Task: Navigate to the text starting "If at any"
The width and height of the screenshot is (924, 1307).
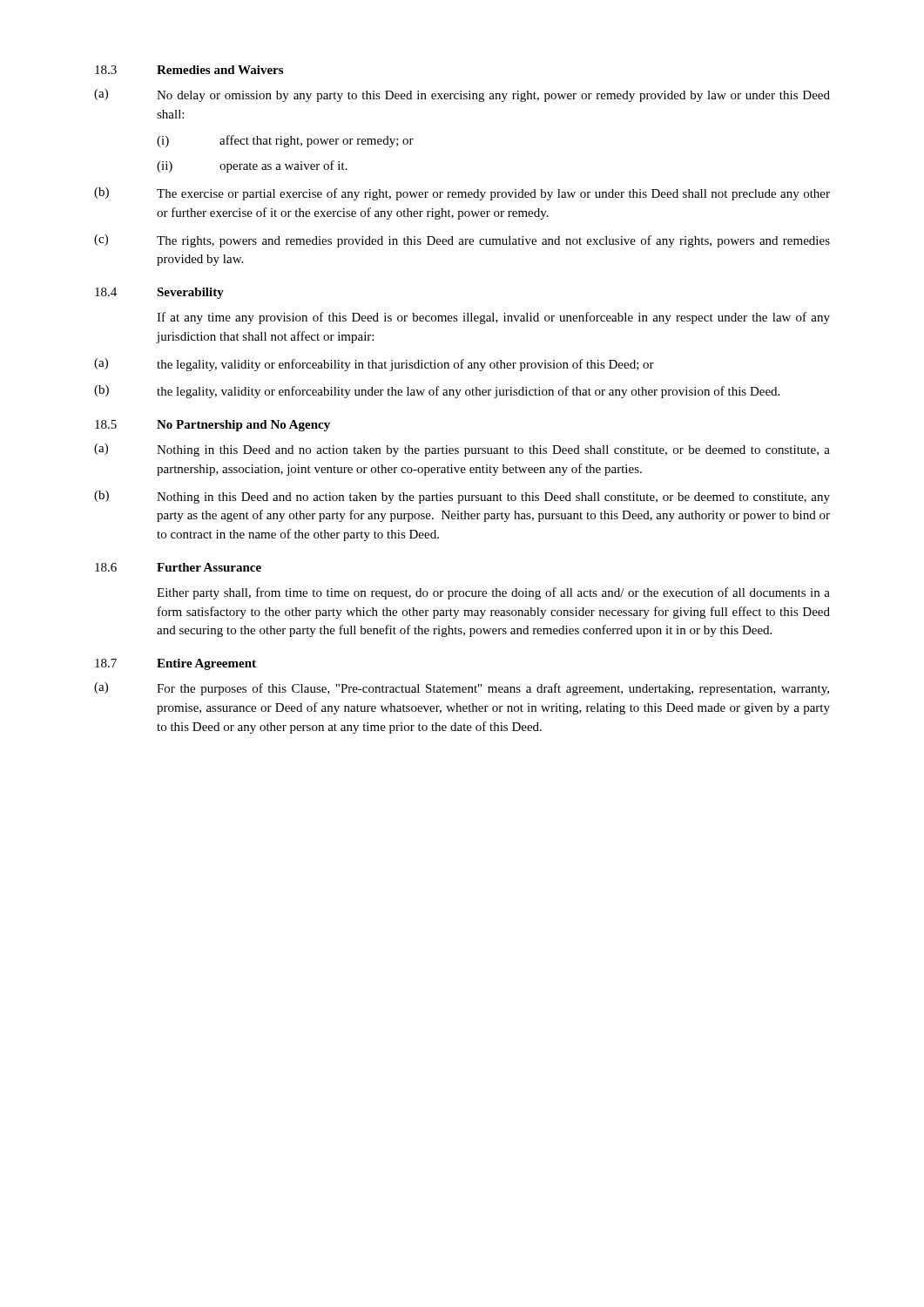Action: [493, 327]
